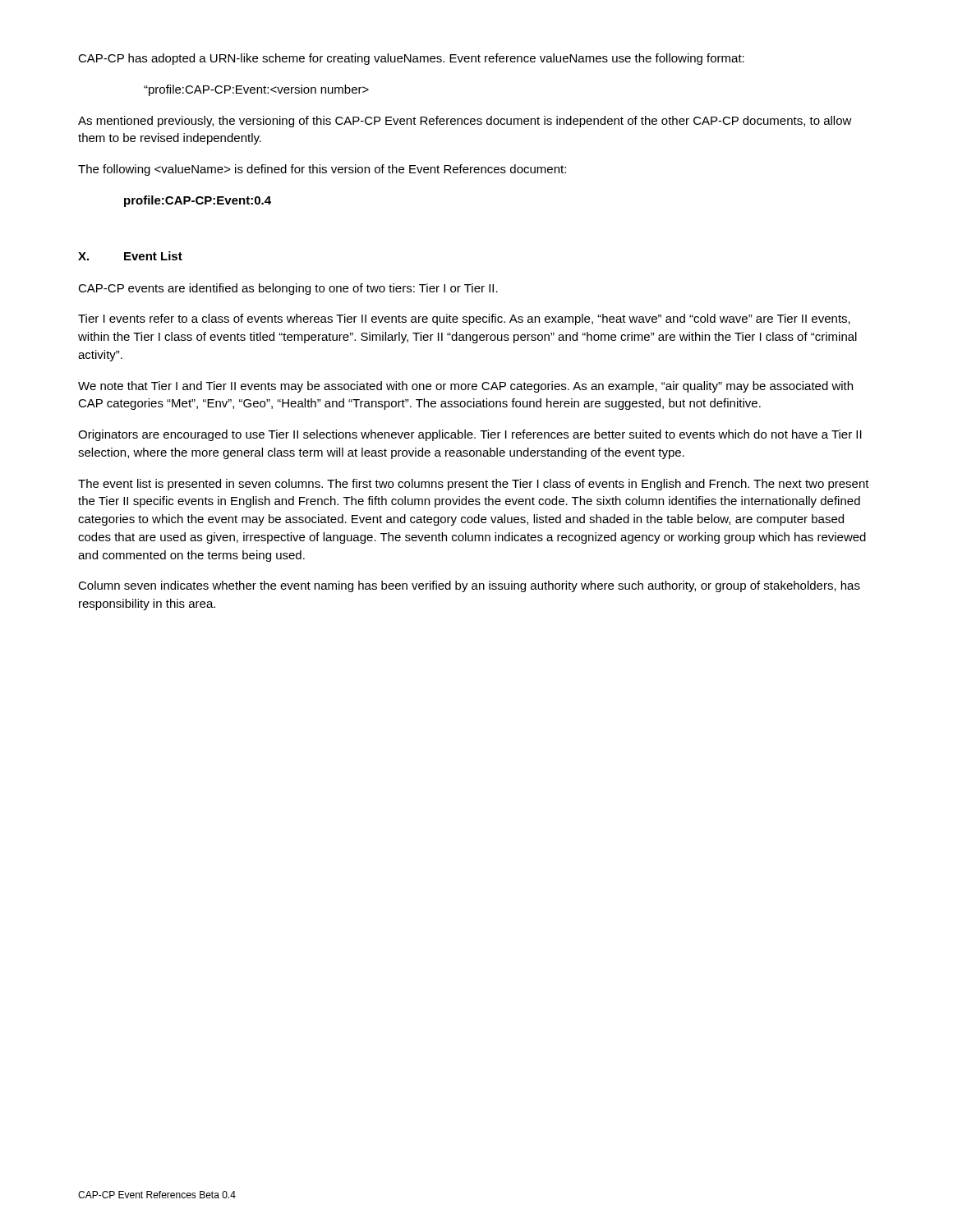Locate the block of text that opens with "Originators are encouraged to use Tier"
Viewport: 953px width, 1232px height.
coord(470,443)
